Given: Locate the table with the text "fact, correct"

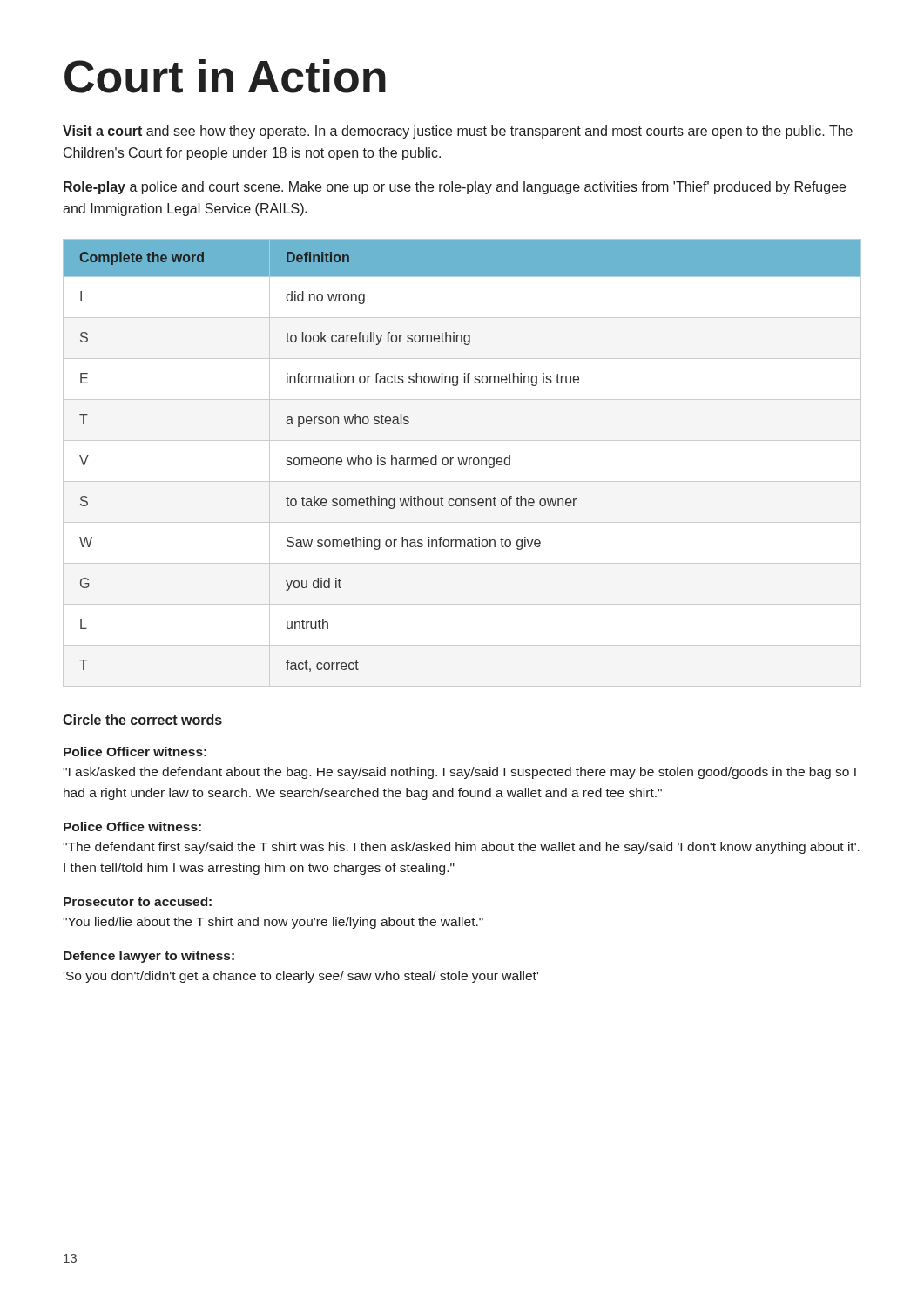Looking at the screenshot, I should [462, 463].
